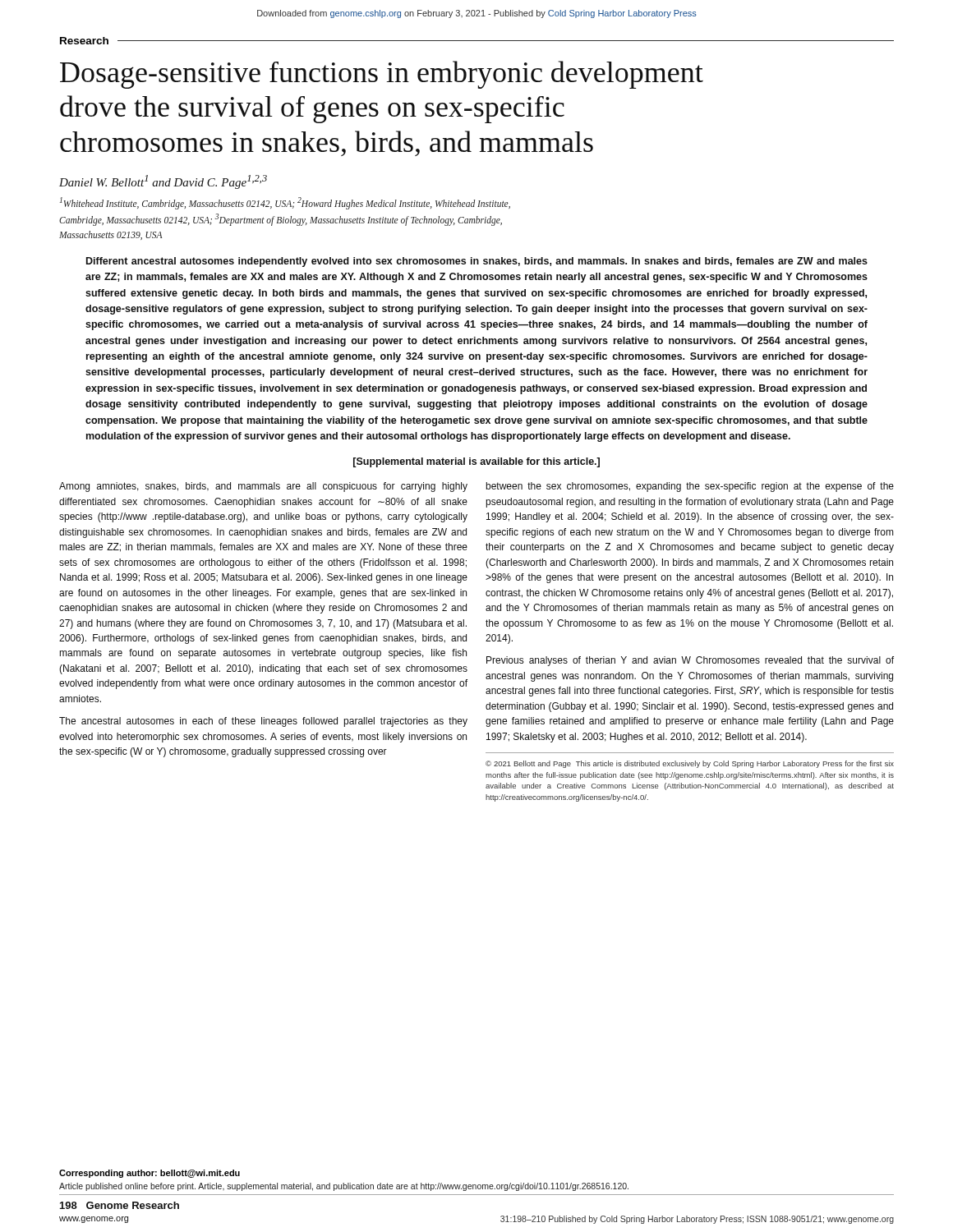Where is the passage that starts "[Supplemental material is"?

(476, 462)
